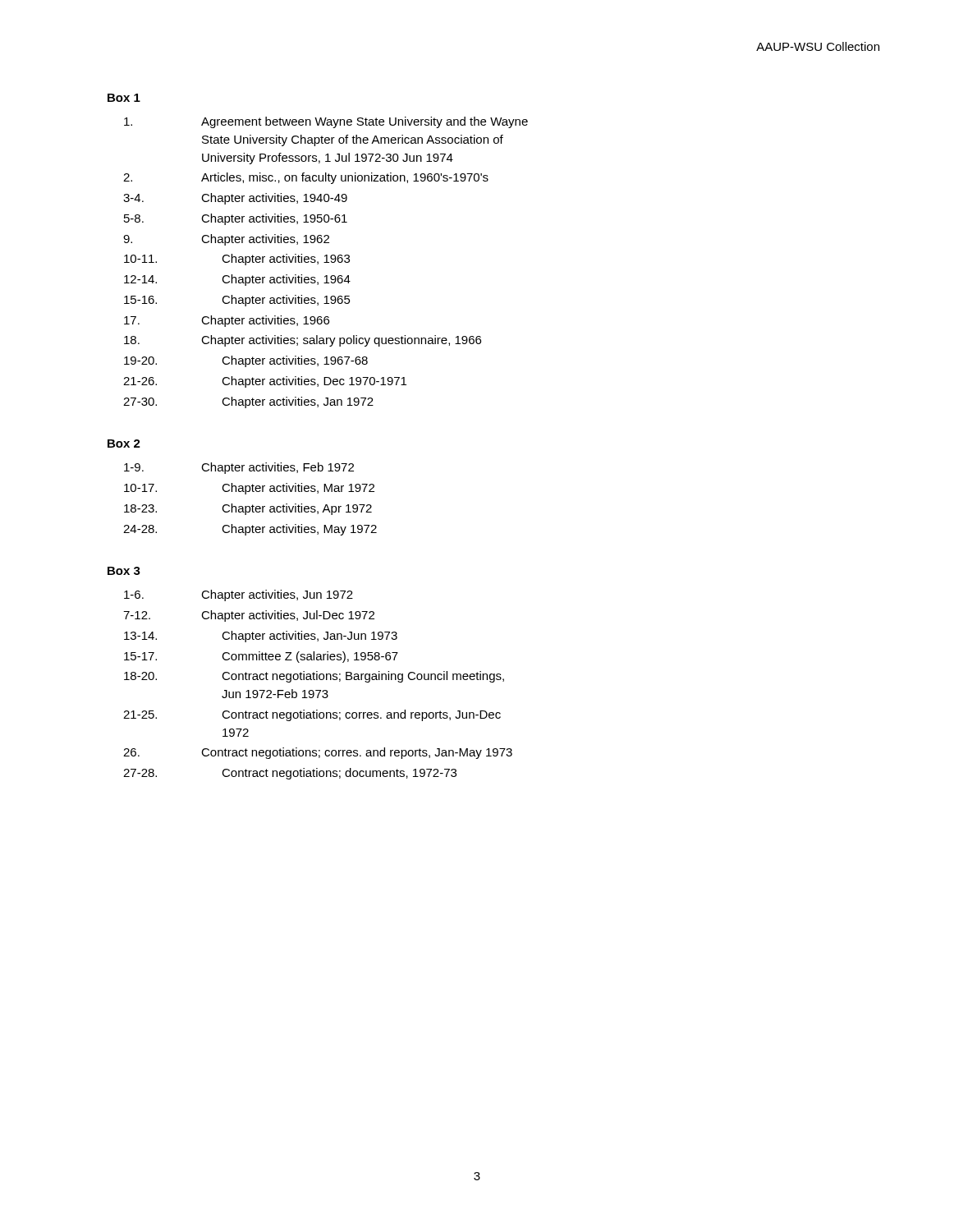
Task: Select the list item containing "21-25. Contract negotiations; corres."
Action: click(502, 723)
